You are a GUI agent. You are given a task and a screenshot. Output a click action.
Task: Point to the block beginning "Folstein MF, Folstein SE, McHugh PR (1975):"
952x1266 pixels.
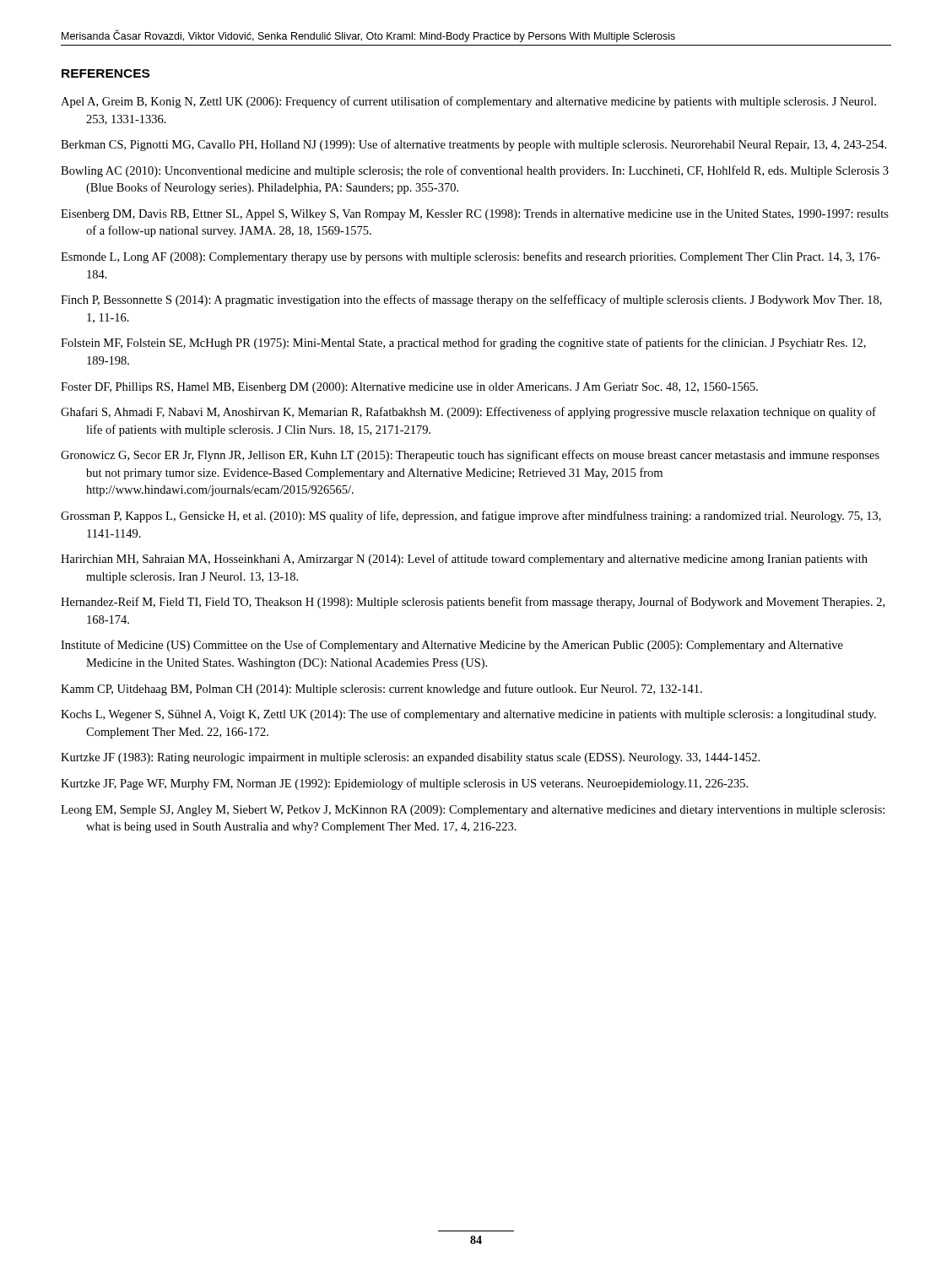[x=464, y=352]
